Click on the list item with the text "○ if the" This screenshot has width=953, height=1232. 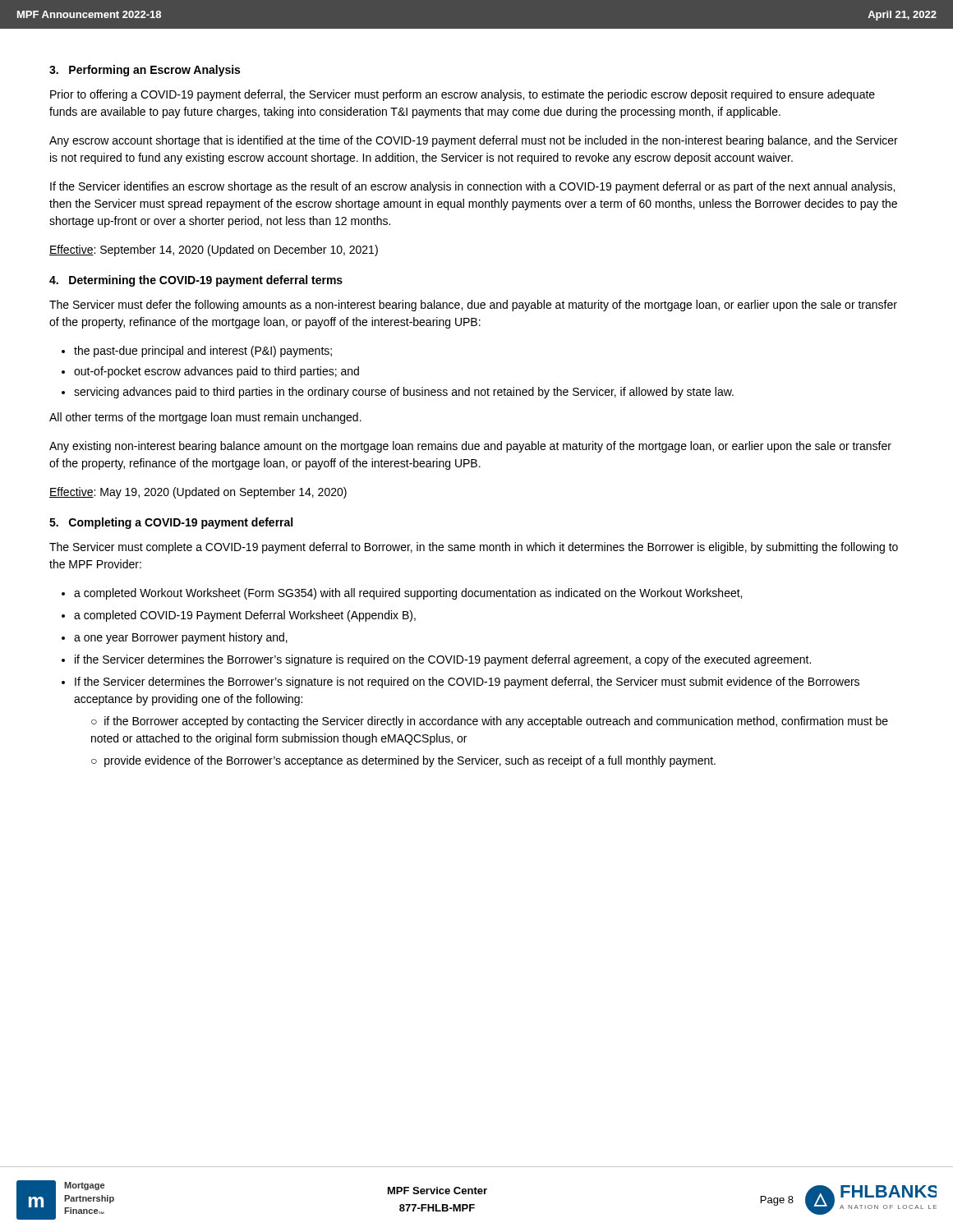(489, 730)
